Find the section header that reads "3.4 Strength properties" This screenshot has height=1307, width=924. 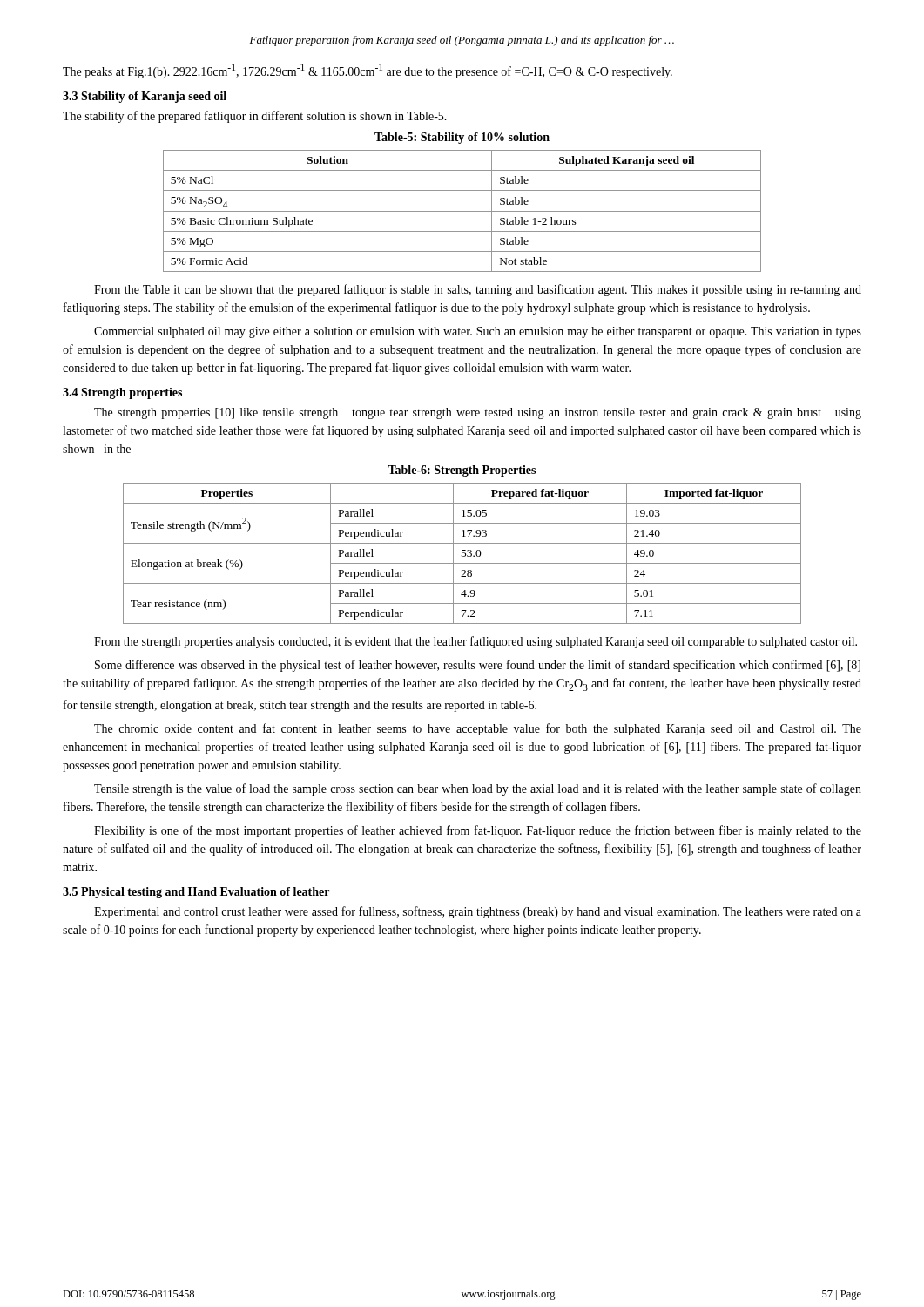(x=123, y=393)
